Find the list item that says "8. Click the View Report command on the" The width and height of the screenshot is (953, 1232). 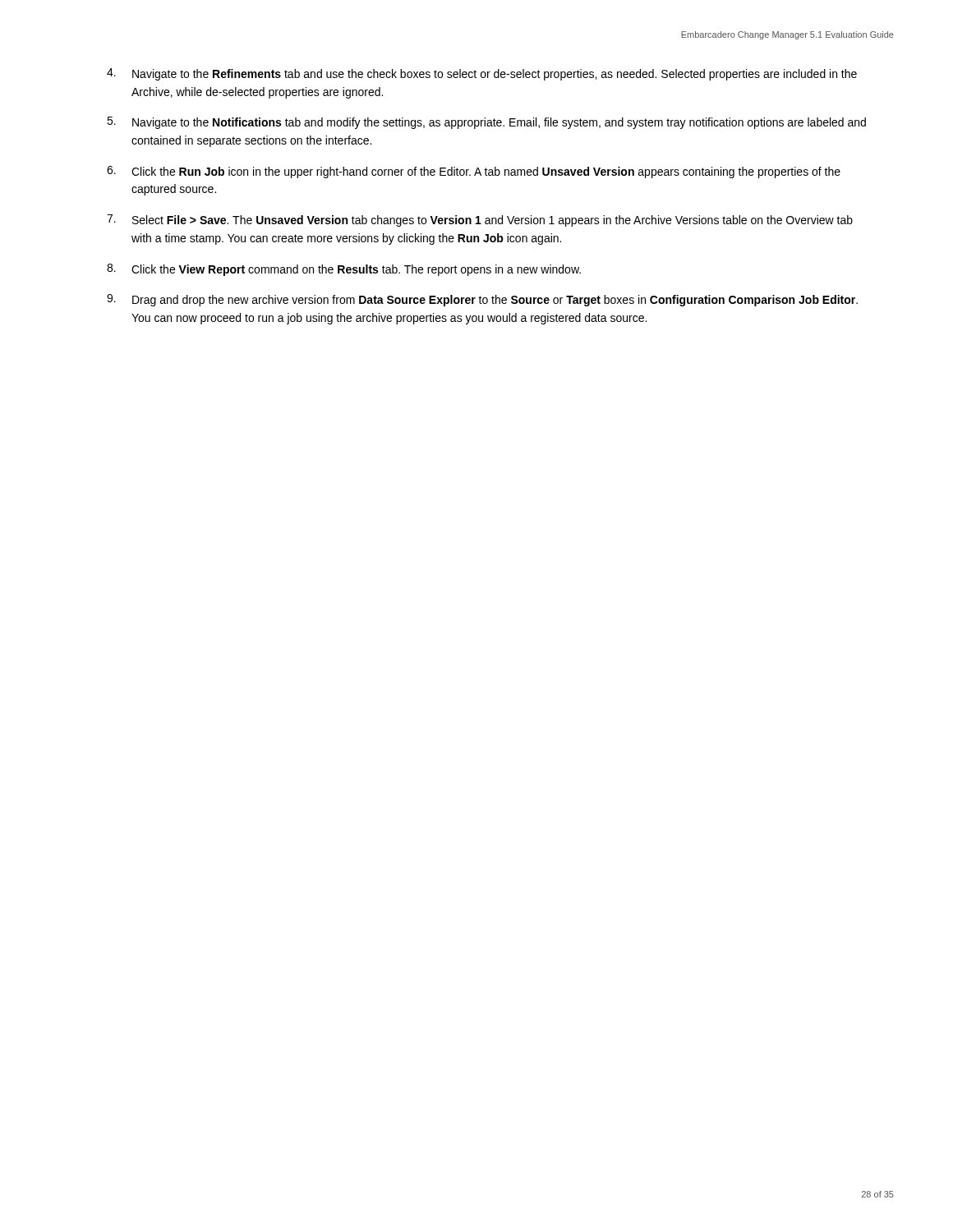(489, 270)
